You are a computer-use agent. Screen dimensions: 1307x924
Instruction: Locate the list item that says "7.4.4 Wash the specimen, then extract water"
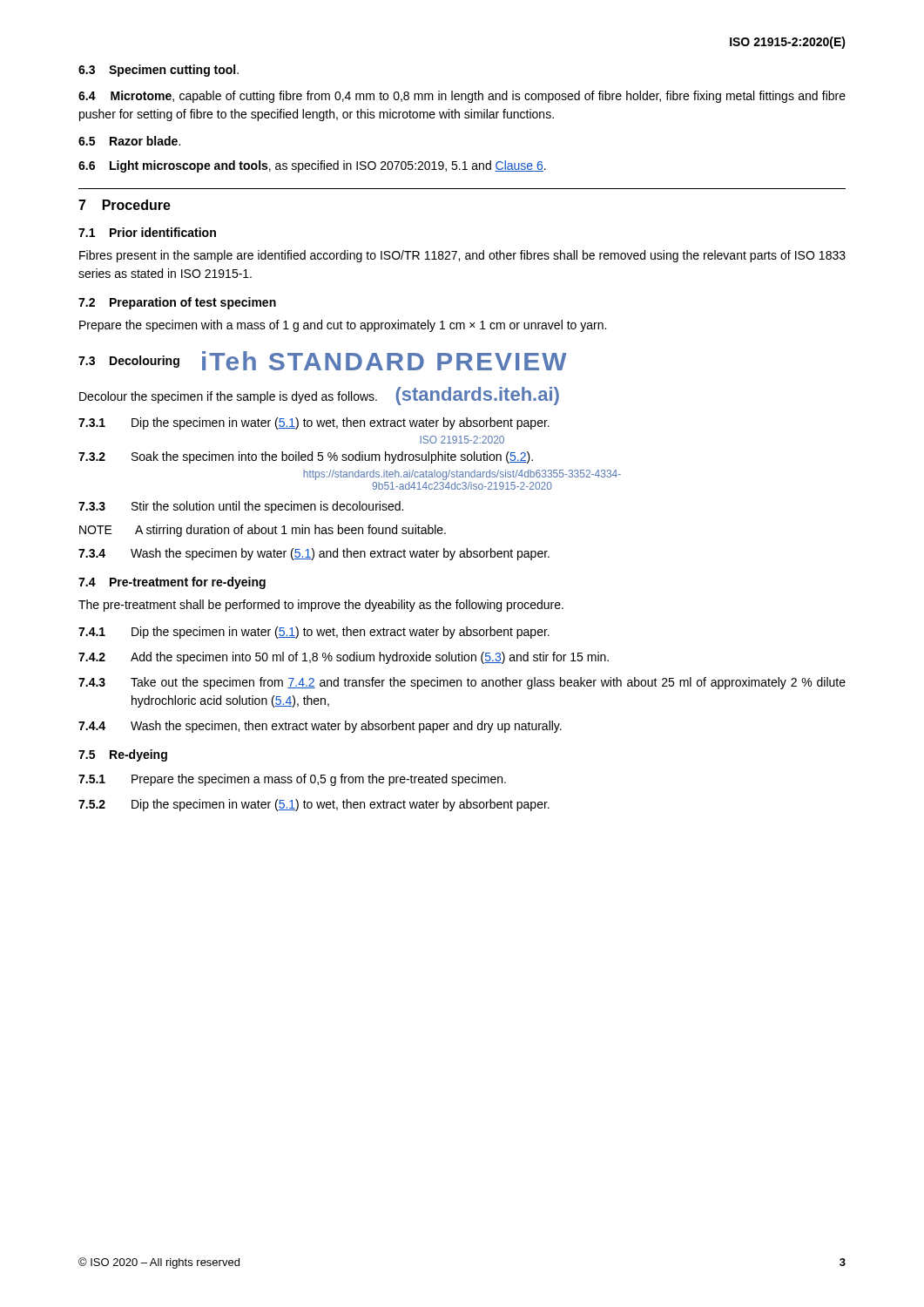point(462,726)
